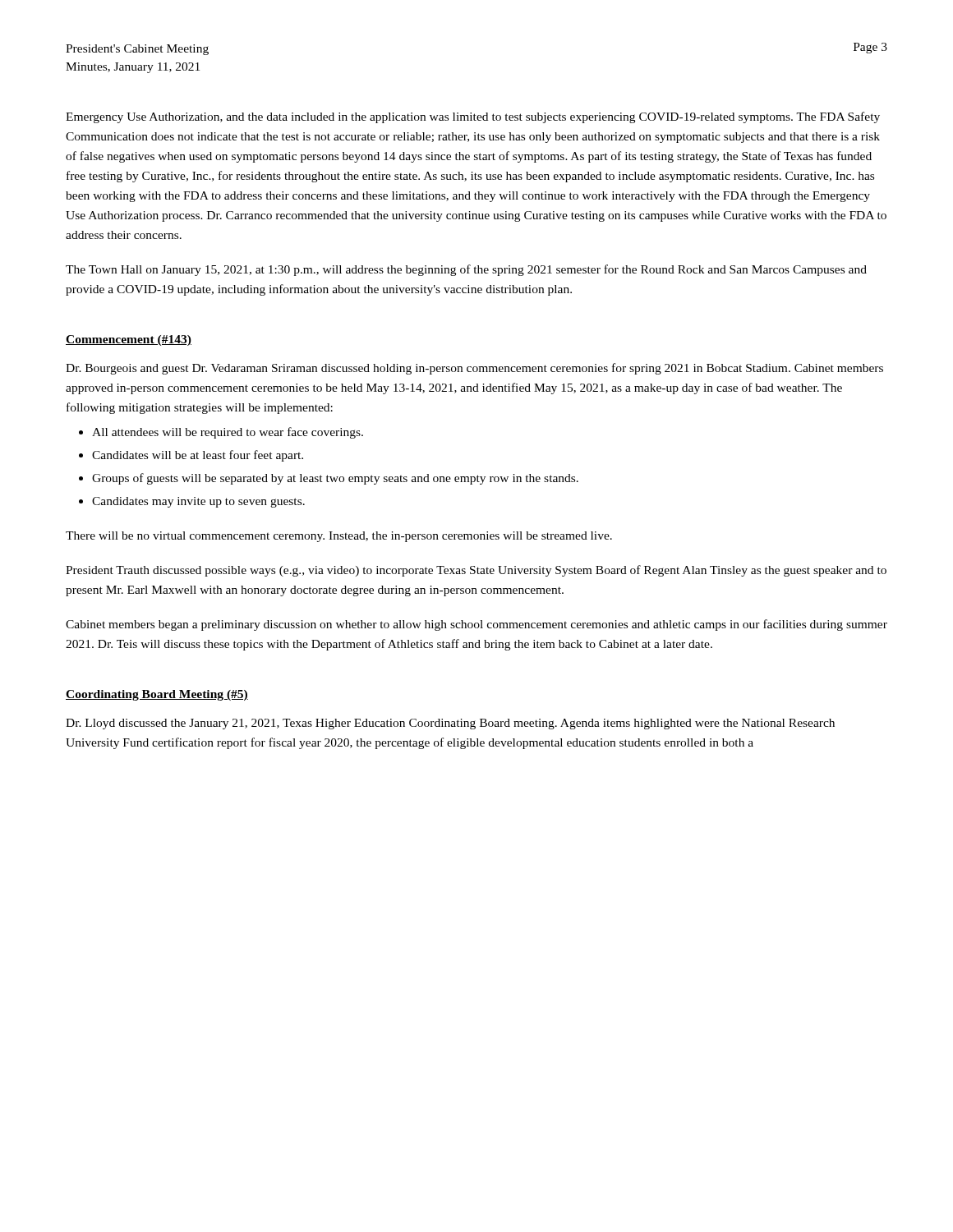The width and height of the screenshot is (953, 1232).
Task: Locate the text block starting "Cabinet members began a preliminary discussion"
Action: [476, 634]
